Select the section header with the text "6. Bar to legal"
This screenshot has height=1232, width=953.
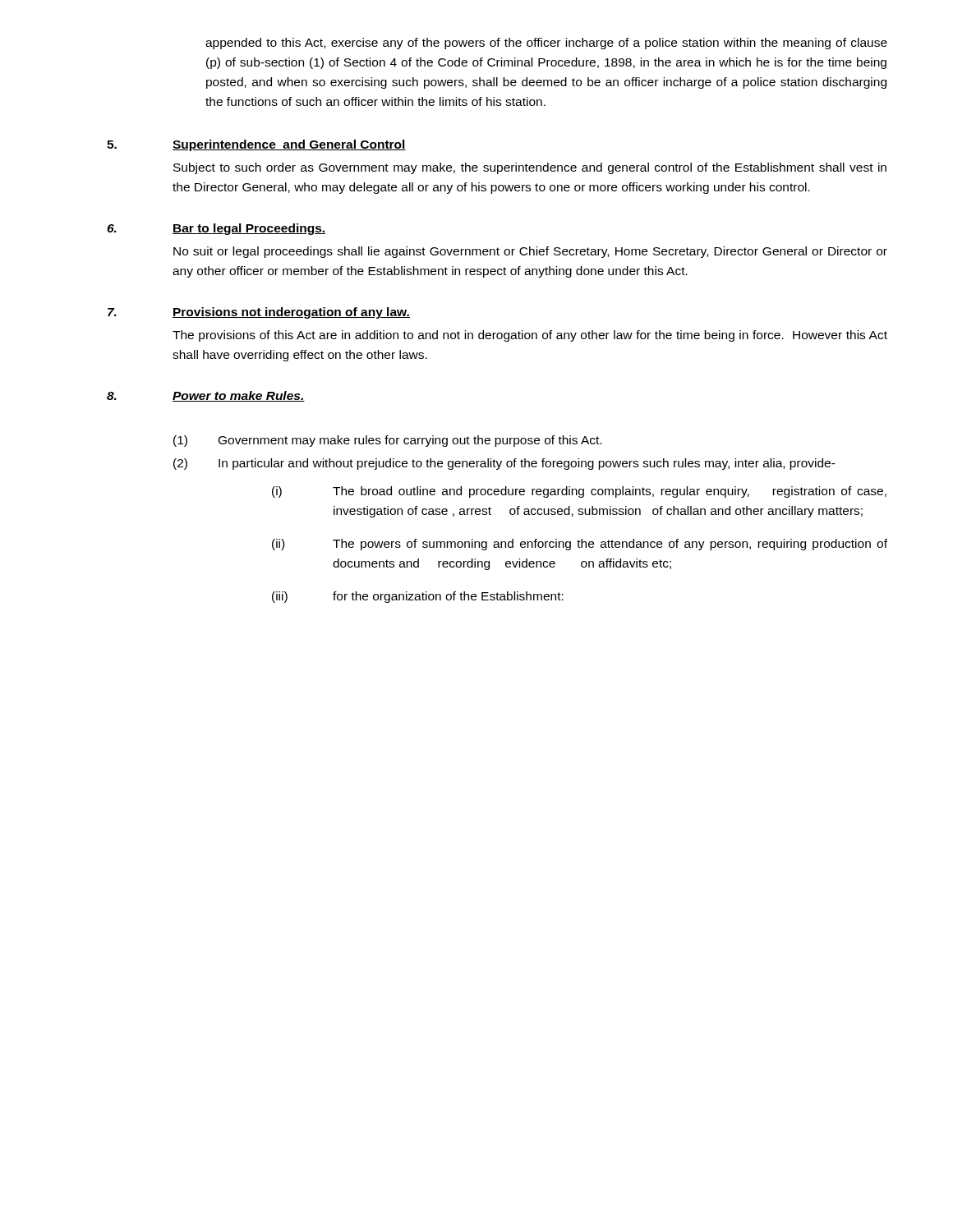click(x=497, y=250)
